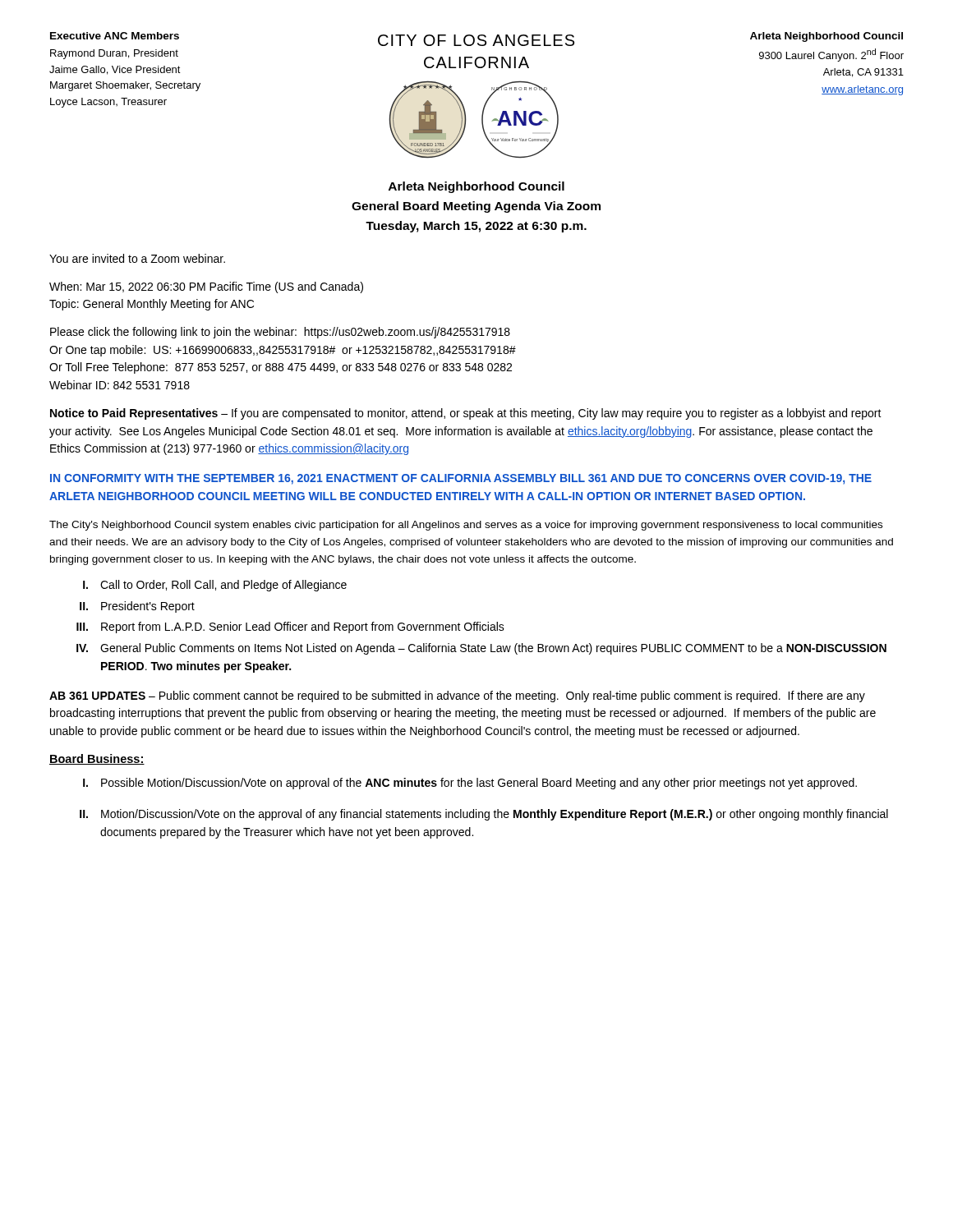Locate the text block containing "IN CONFORMITY WITH THE"
The height and width of the screenshot is (1232, 953).
coord(461,487)
